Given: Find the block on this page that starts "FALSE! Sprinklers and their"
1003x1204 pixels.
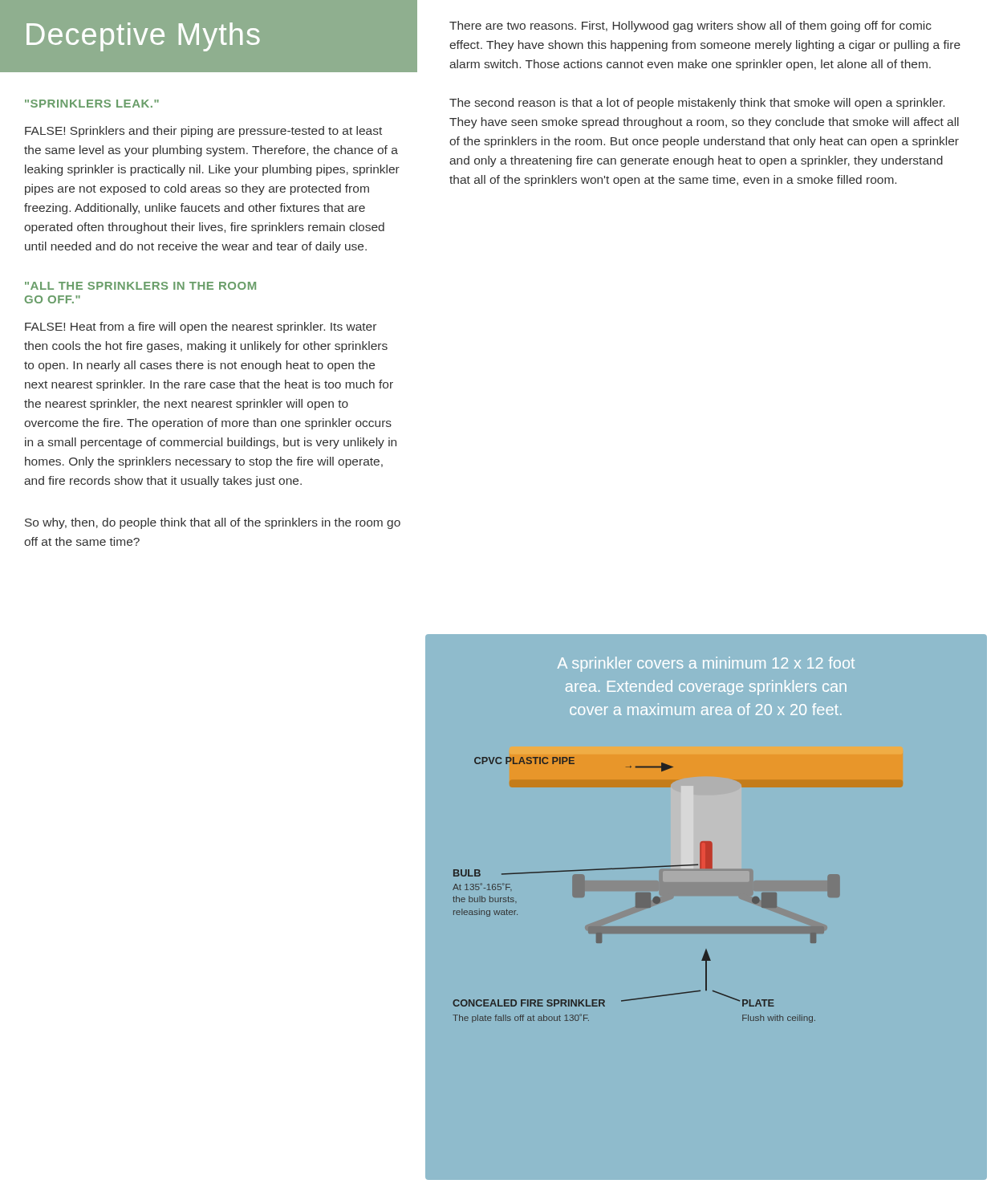Looking at the screenshot, I should point(212,188).
